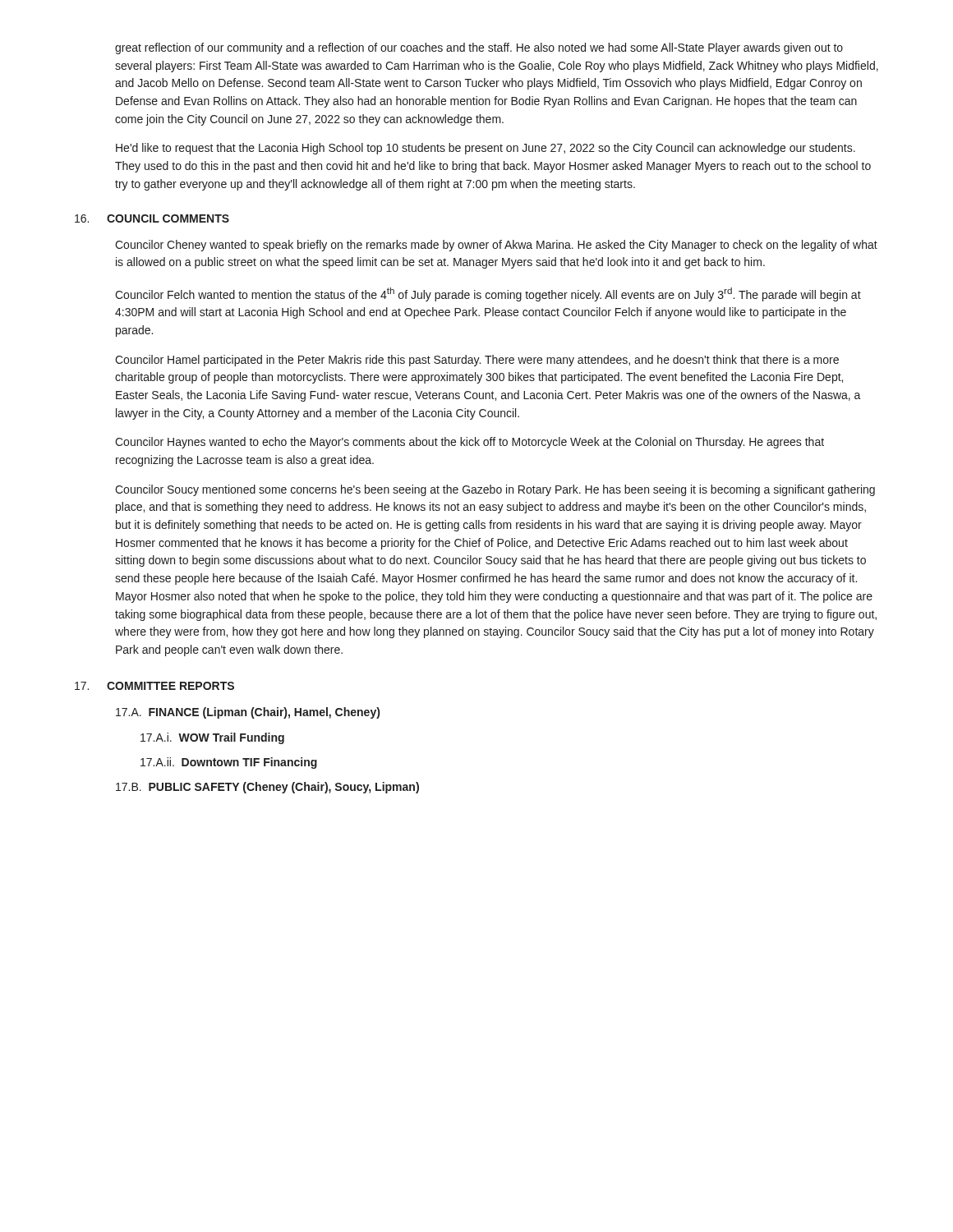The width and height of the screenshot is (953, 1232).
Task: Click on the passage starting "He'd like to request that"
Action: [x=493, y=166]
